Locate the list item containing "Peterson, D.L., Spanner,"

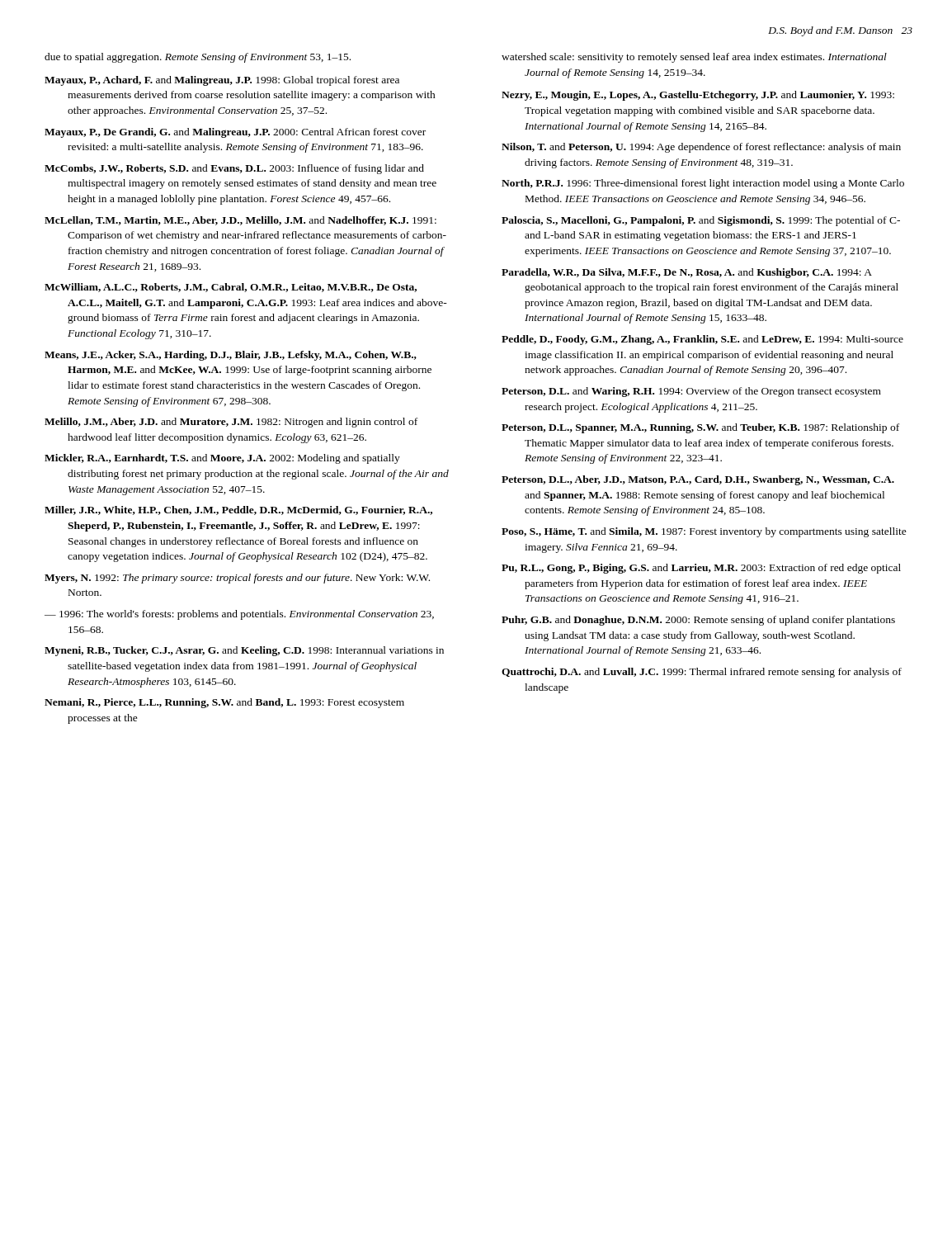click(700, 443)
